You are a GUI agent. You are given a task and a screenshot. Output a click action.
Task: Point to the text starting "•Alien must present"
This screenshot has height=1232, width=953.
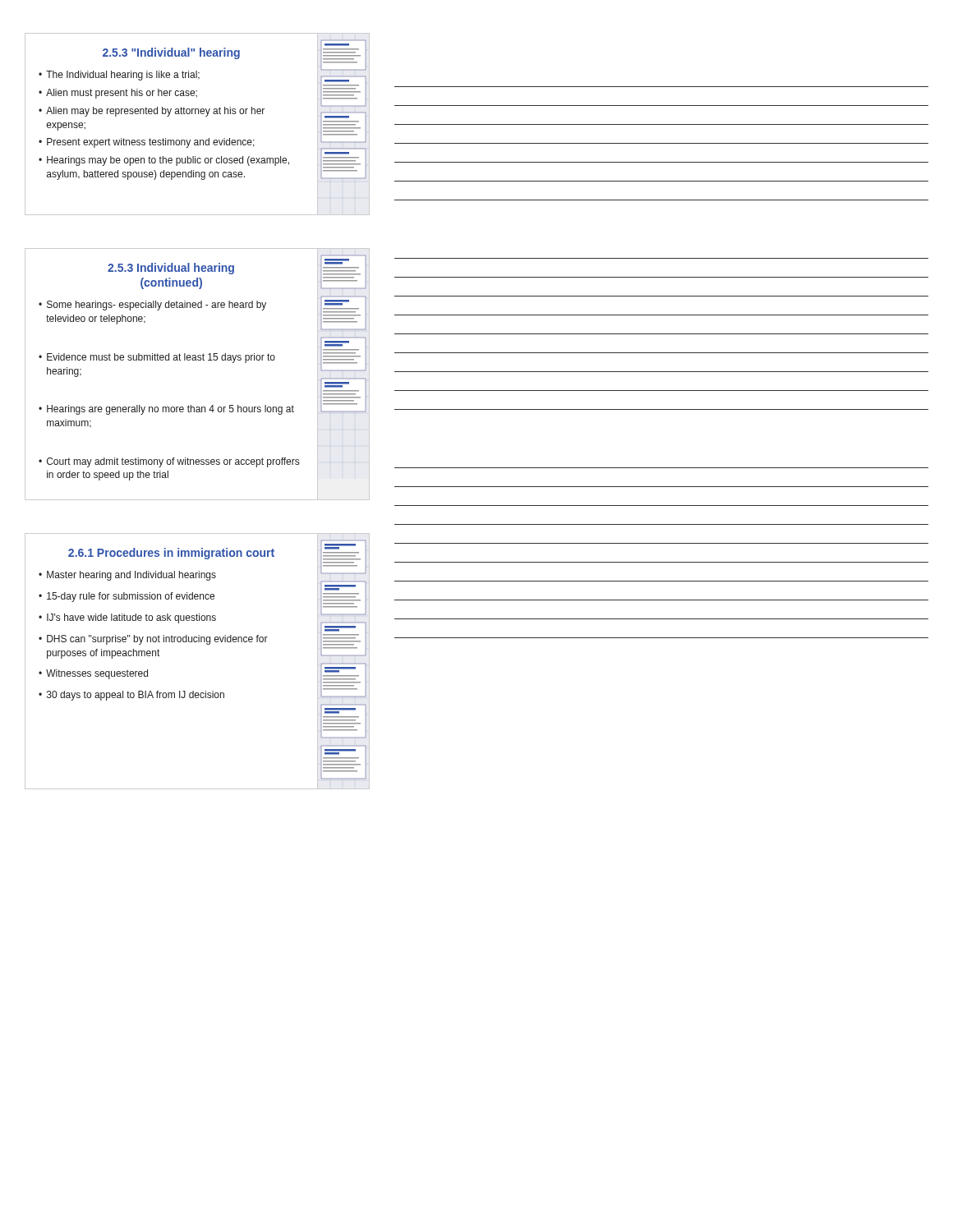coord(171,93)
